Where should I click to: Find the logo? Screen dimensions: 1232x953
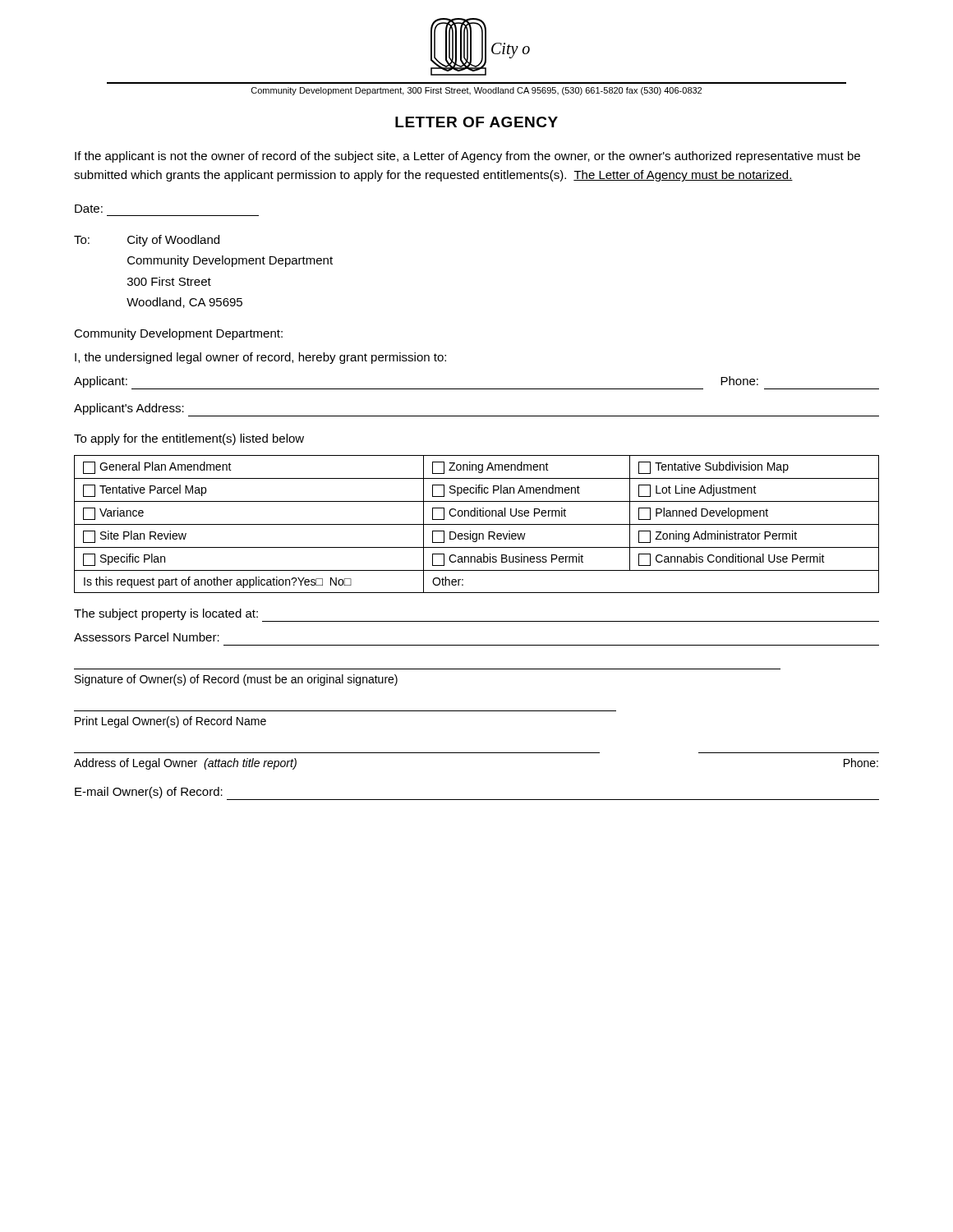476,48
